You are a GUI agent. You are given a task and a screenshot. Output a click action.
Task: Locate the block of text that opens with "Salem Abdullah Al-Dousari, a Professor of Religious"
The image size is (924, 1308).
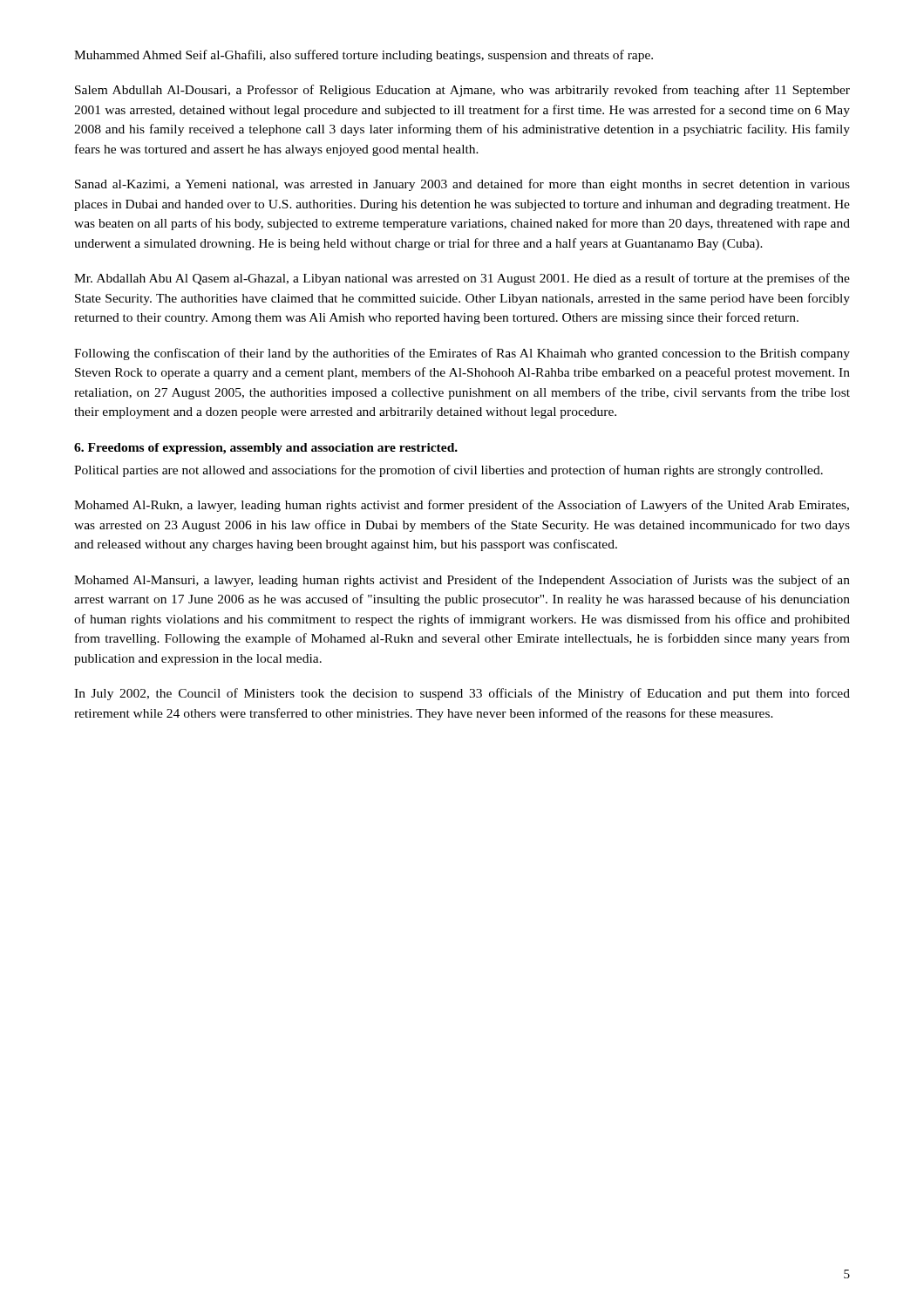tap(462, 119)
